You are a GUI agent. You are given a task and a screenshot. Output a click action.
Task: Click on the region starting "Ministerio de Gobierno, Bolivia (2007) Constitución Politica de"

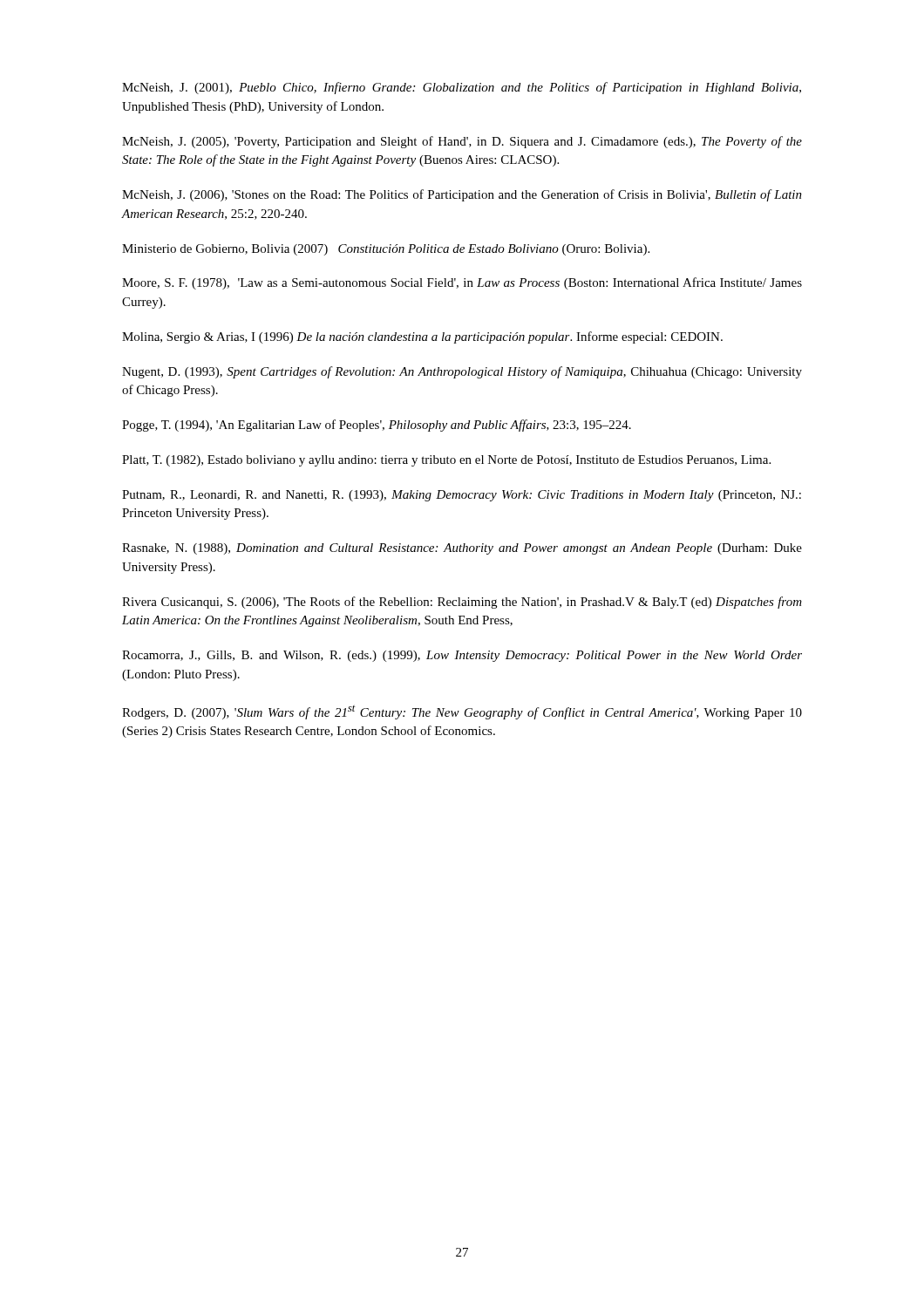(x=386, y=248)
